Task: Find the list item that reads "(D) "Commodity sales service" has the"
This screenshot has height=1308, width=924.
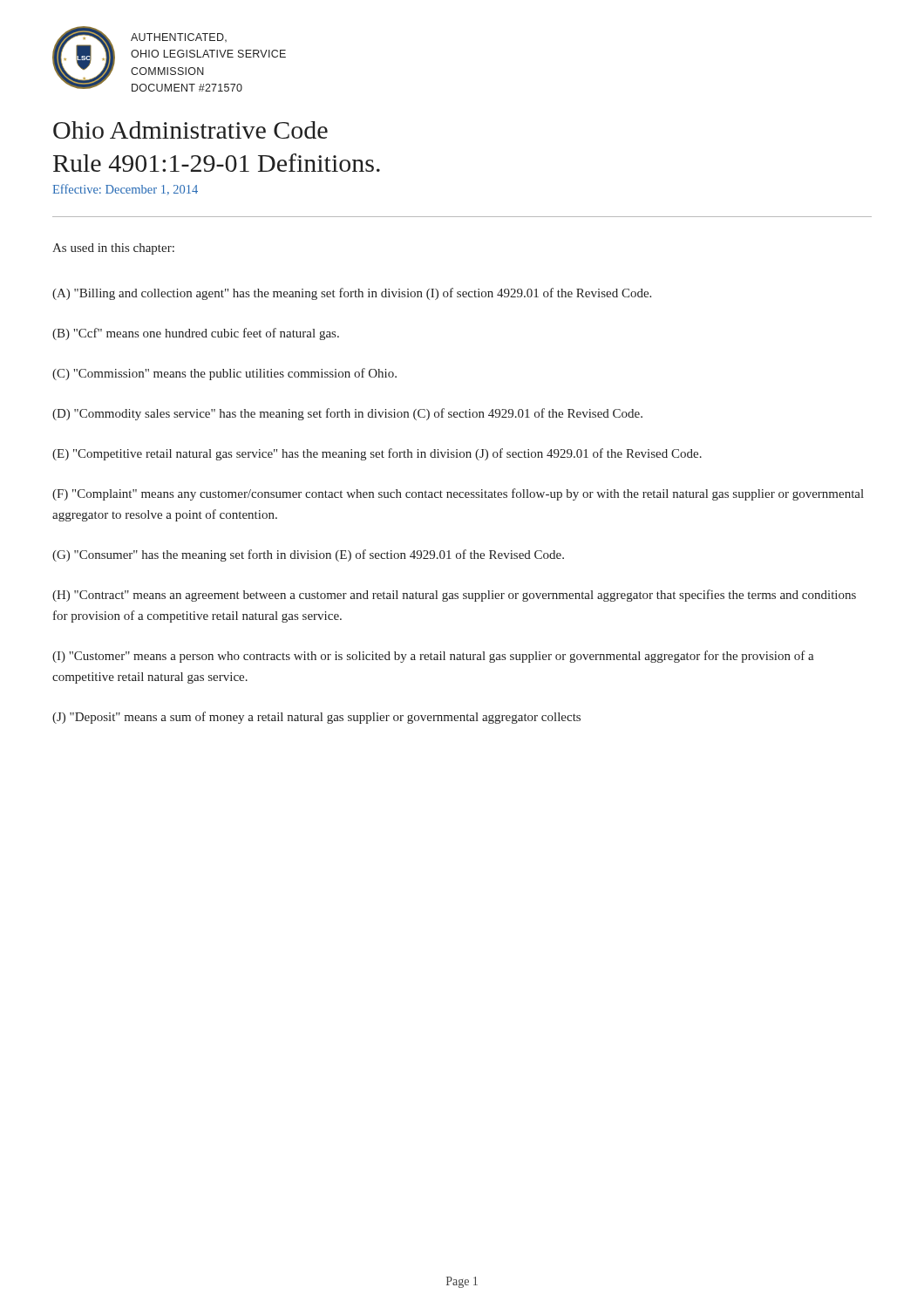Action: pos(348,413)
